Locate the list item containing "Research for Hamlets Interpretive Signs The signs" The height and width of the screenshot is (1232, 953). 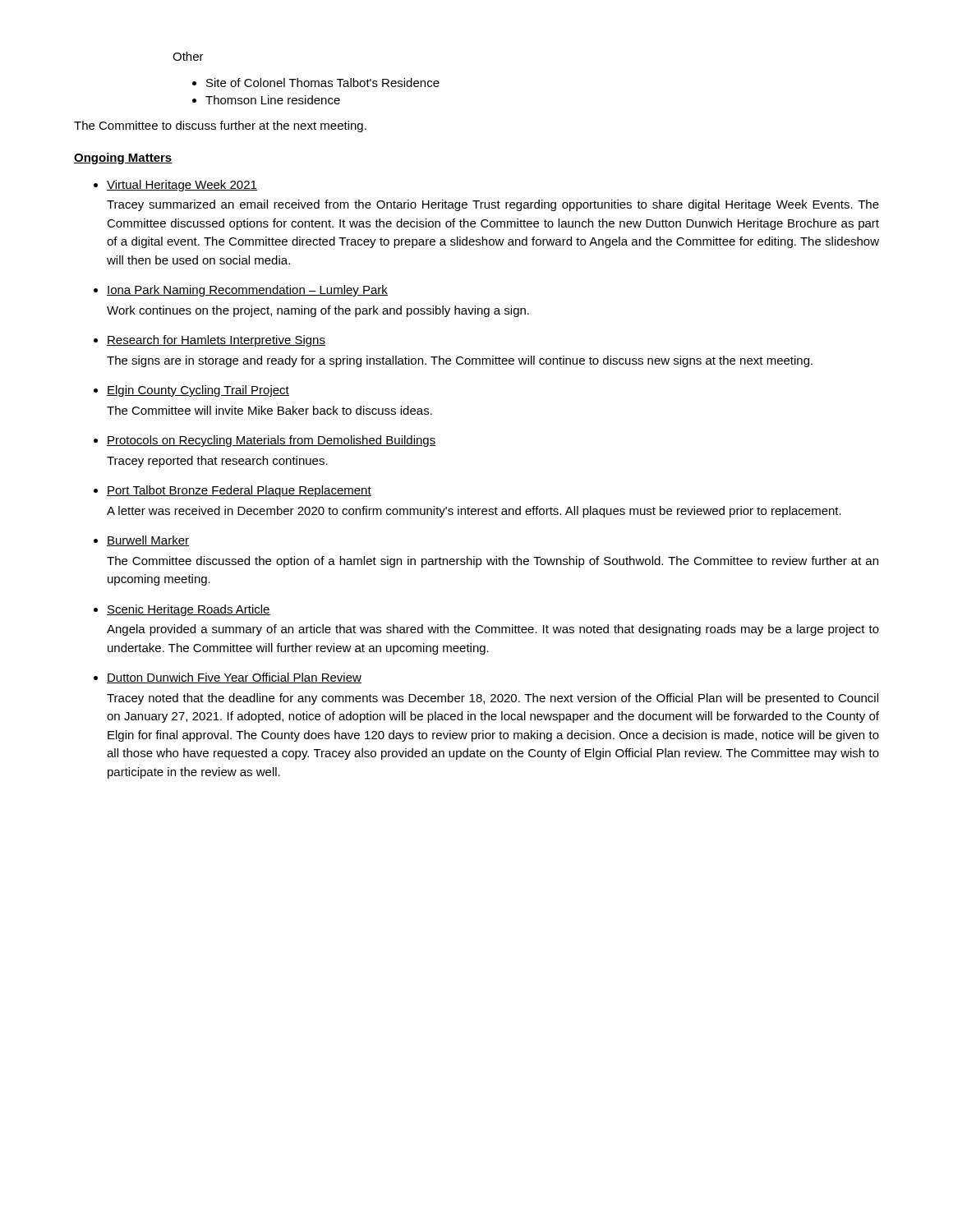[x=493, y=350]
